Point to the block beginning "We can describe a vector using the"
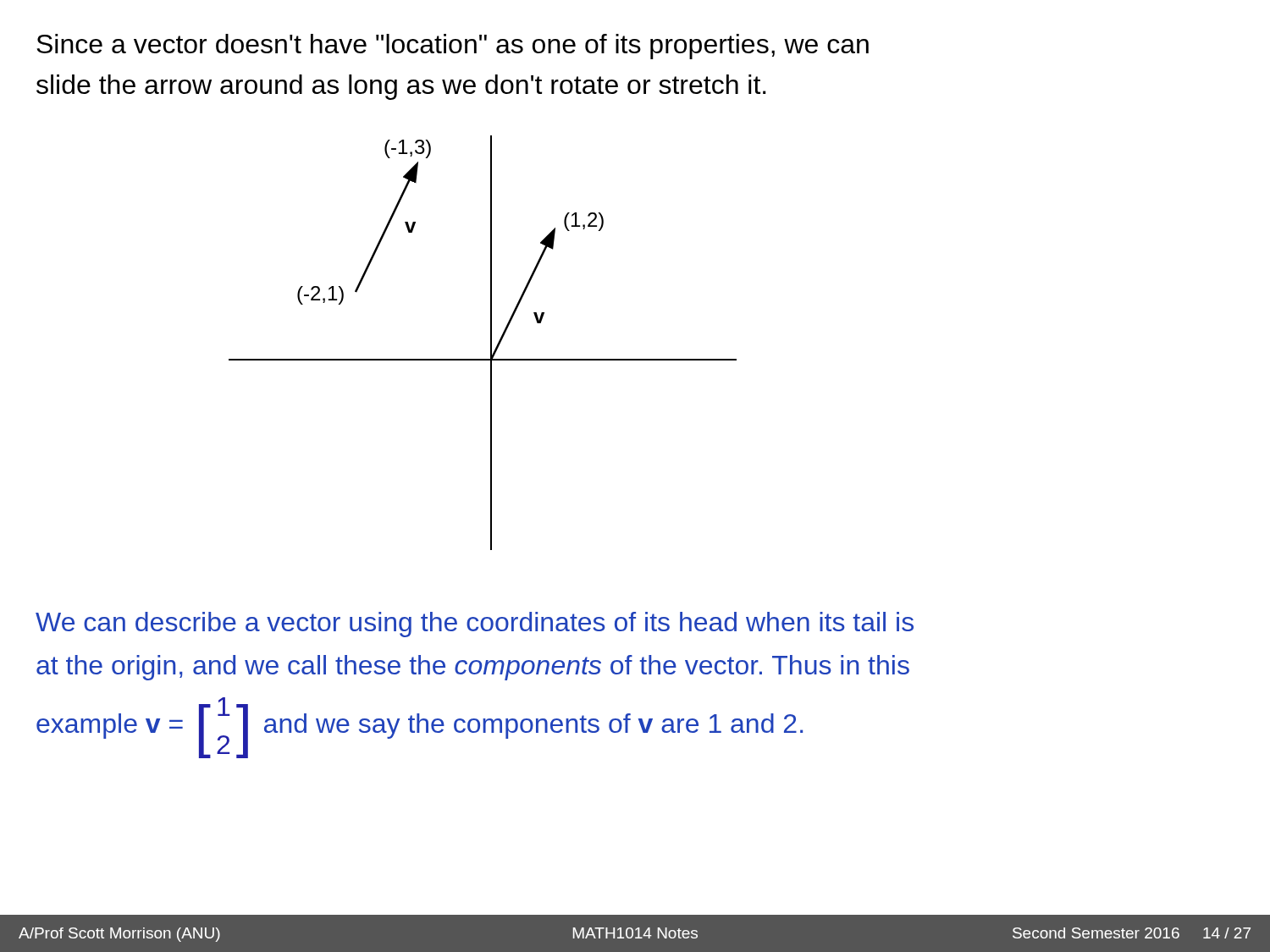The height and width of the screenshot is (952, 1270). (475, 686)
